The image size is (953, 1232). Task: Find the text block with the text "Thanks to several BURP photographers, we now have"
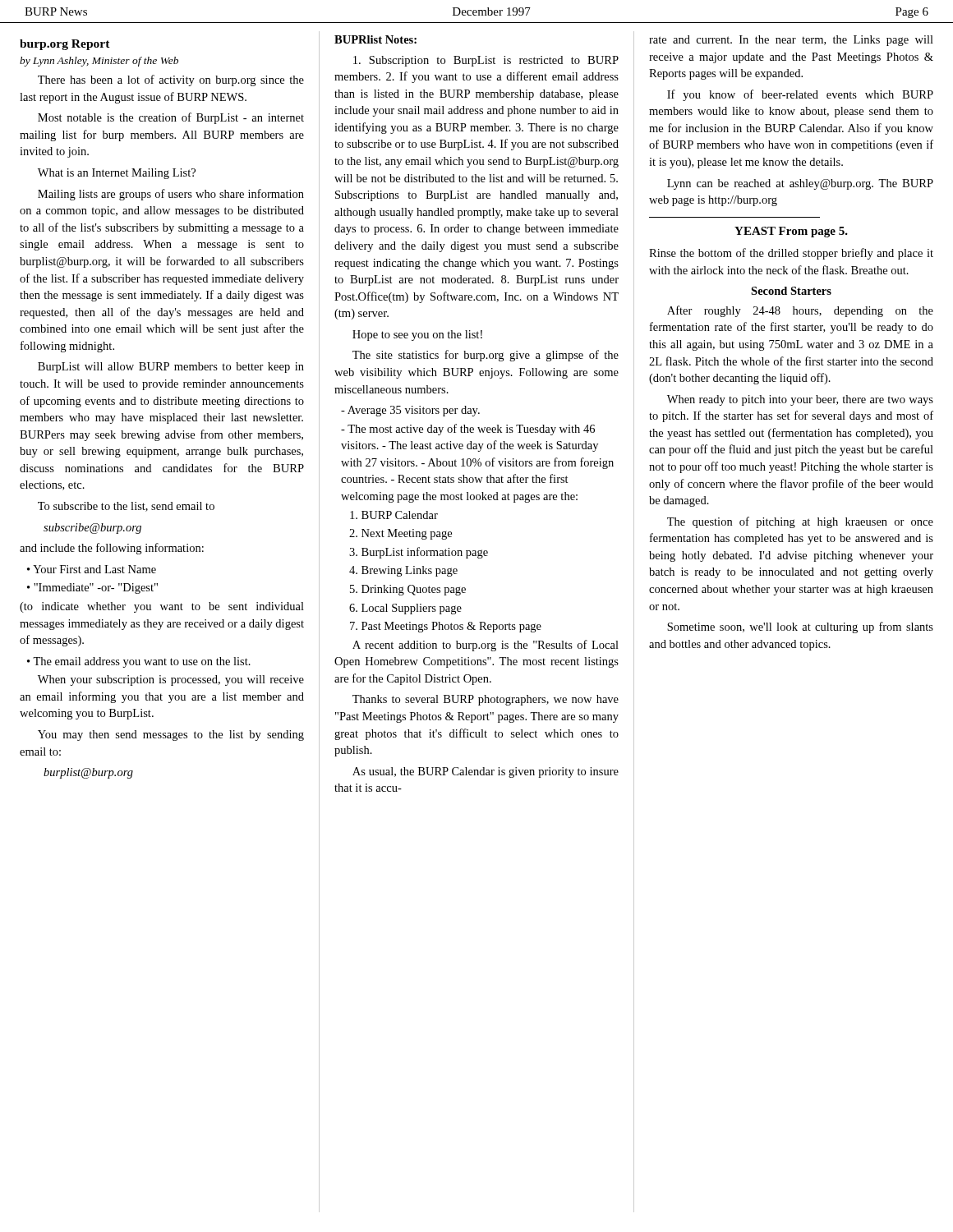[476, 725]
